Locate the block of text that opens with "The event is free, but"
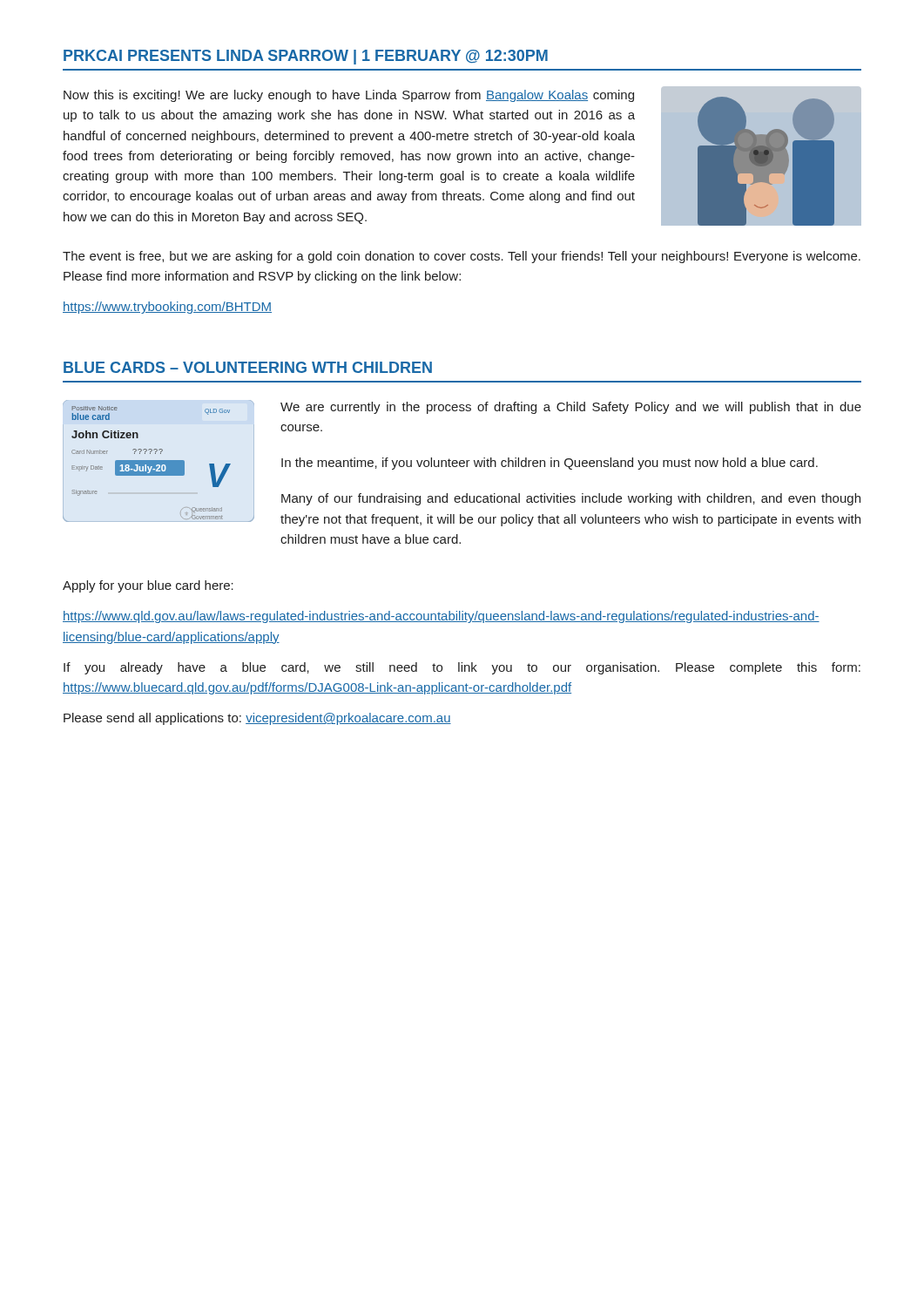This screenshot has height=1307, width=924. [x=462, y=266]
